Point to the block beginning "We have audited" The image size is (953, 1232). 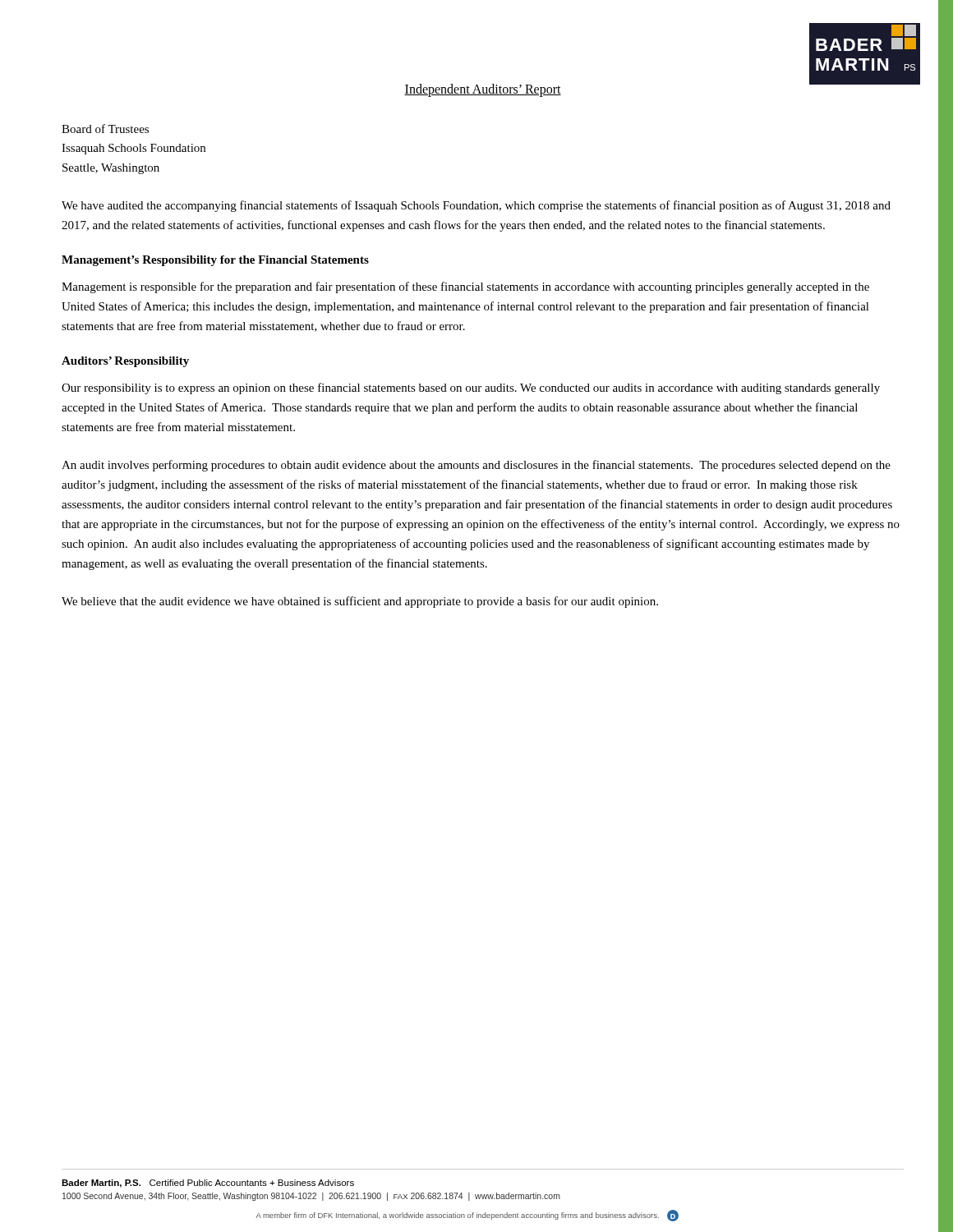[476, 215]
